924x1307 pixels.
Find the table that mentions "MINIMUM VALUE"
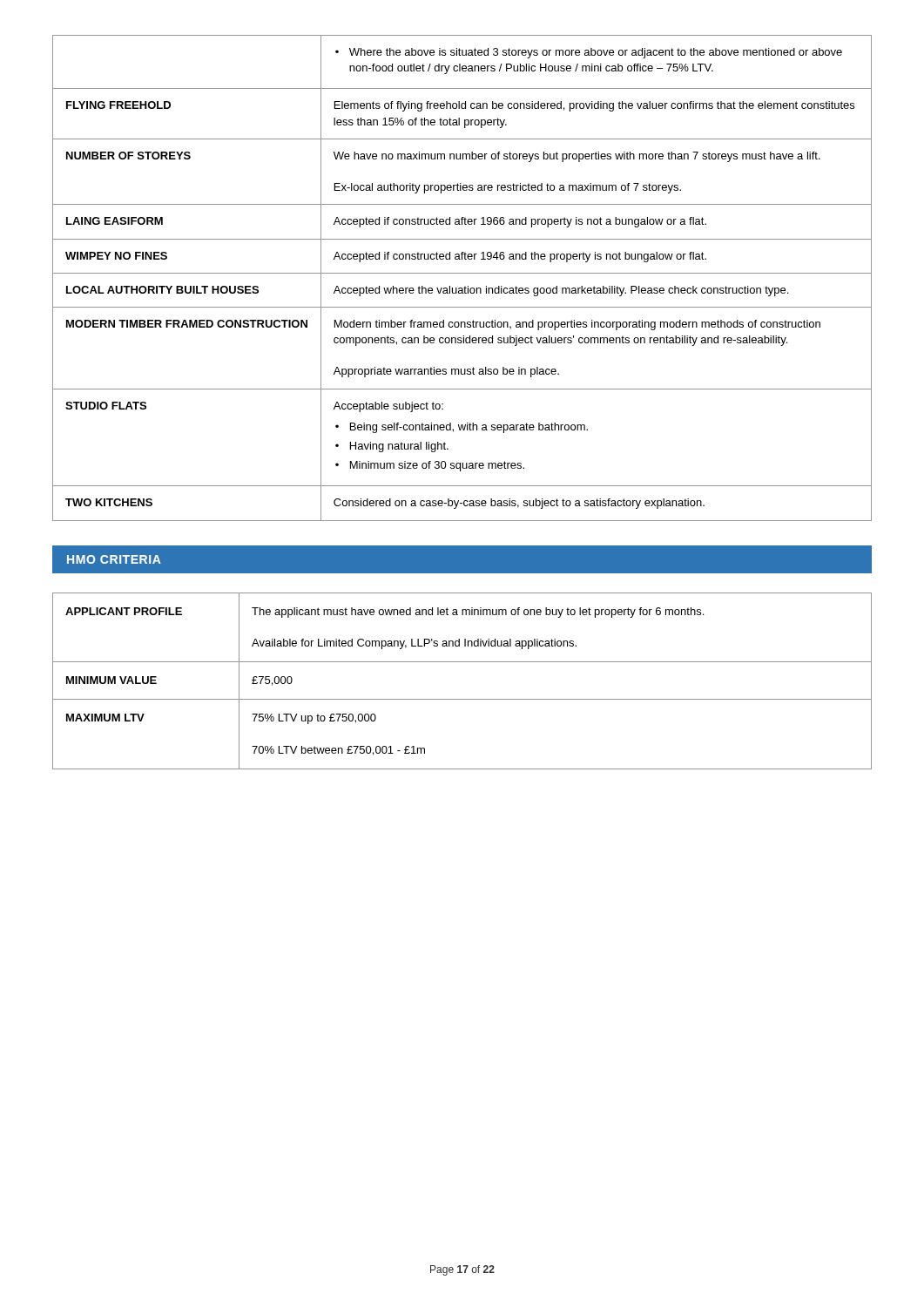[462, 681]
